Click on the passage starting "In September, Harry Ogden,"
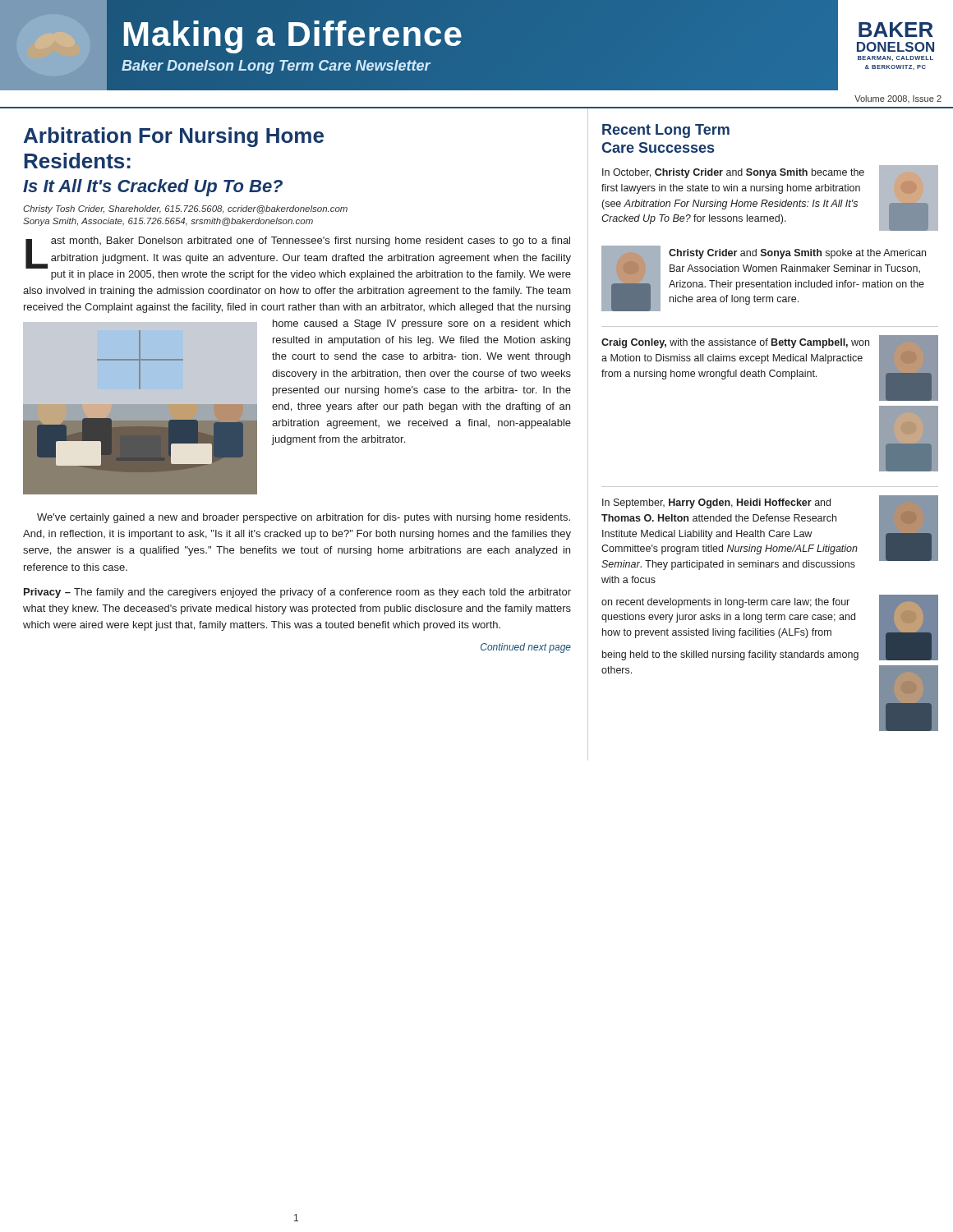The width and height of the screenshot is (953, 1232). click(x=770, y=613)
